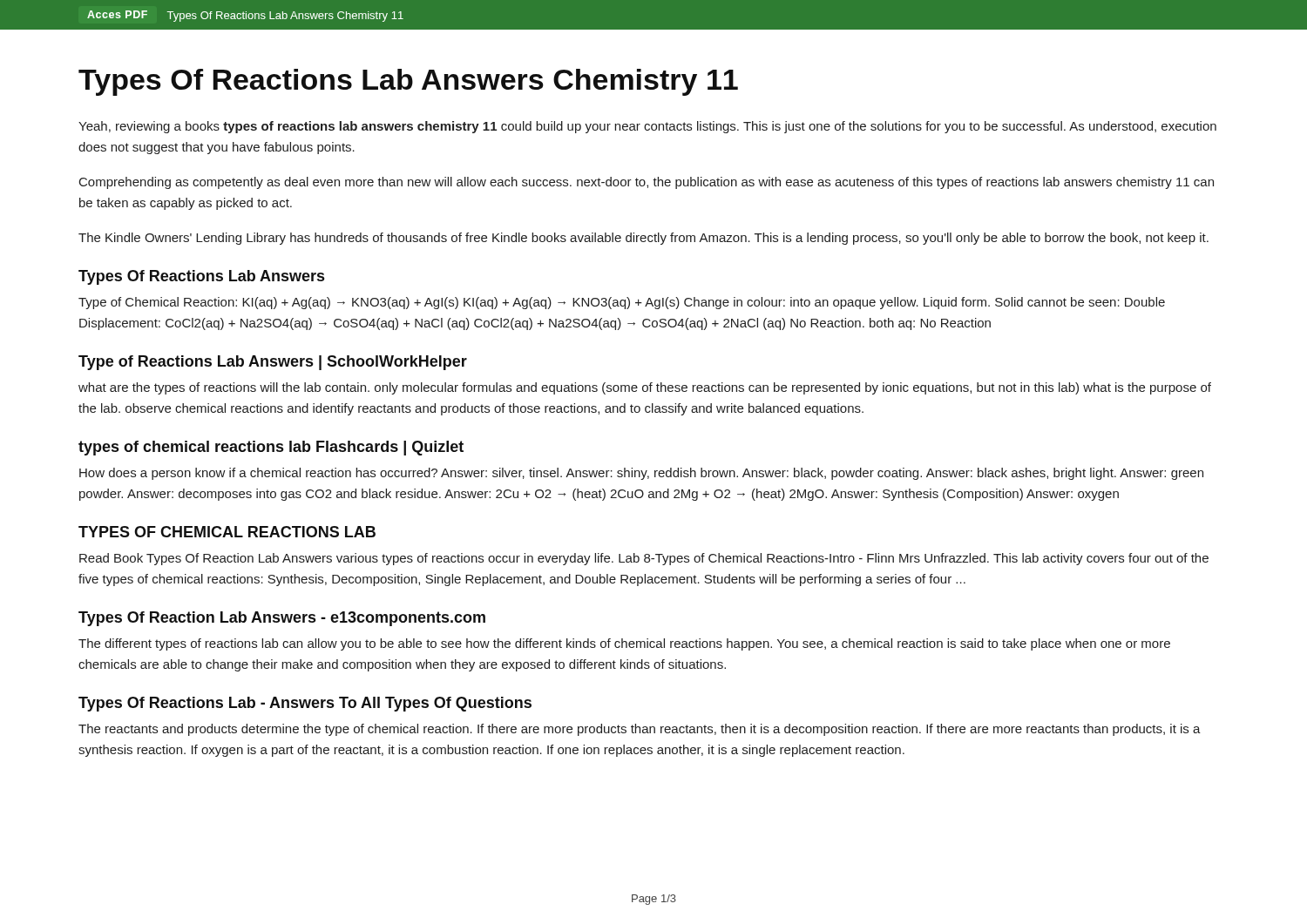This screenshot has height=924, width=1307.
Task: Locate the section header that says "types of chemical reactions lab Flashcards | Quizlet"
Action: coord(271,448)
